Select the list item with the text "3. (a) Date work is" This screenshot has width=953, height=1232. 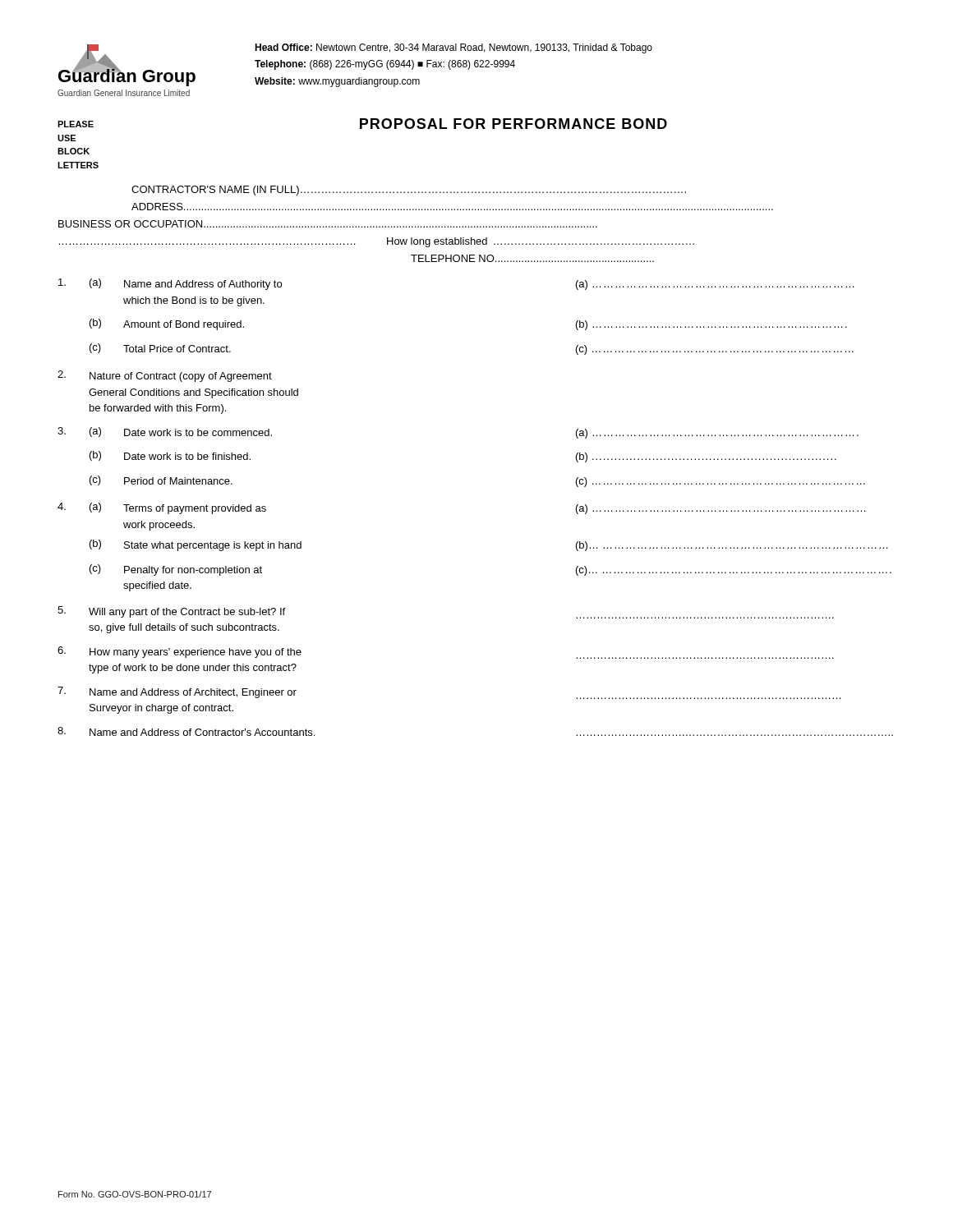(x=198, y=432)
